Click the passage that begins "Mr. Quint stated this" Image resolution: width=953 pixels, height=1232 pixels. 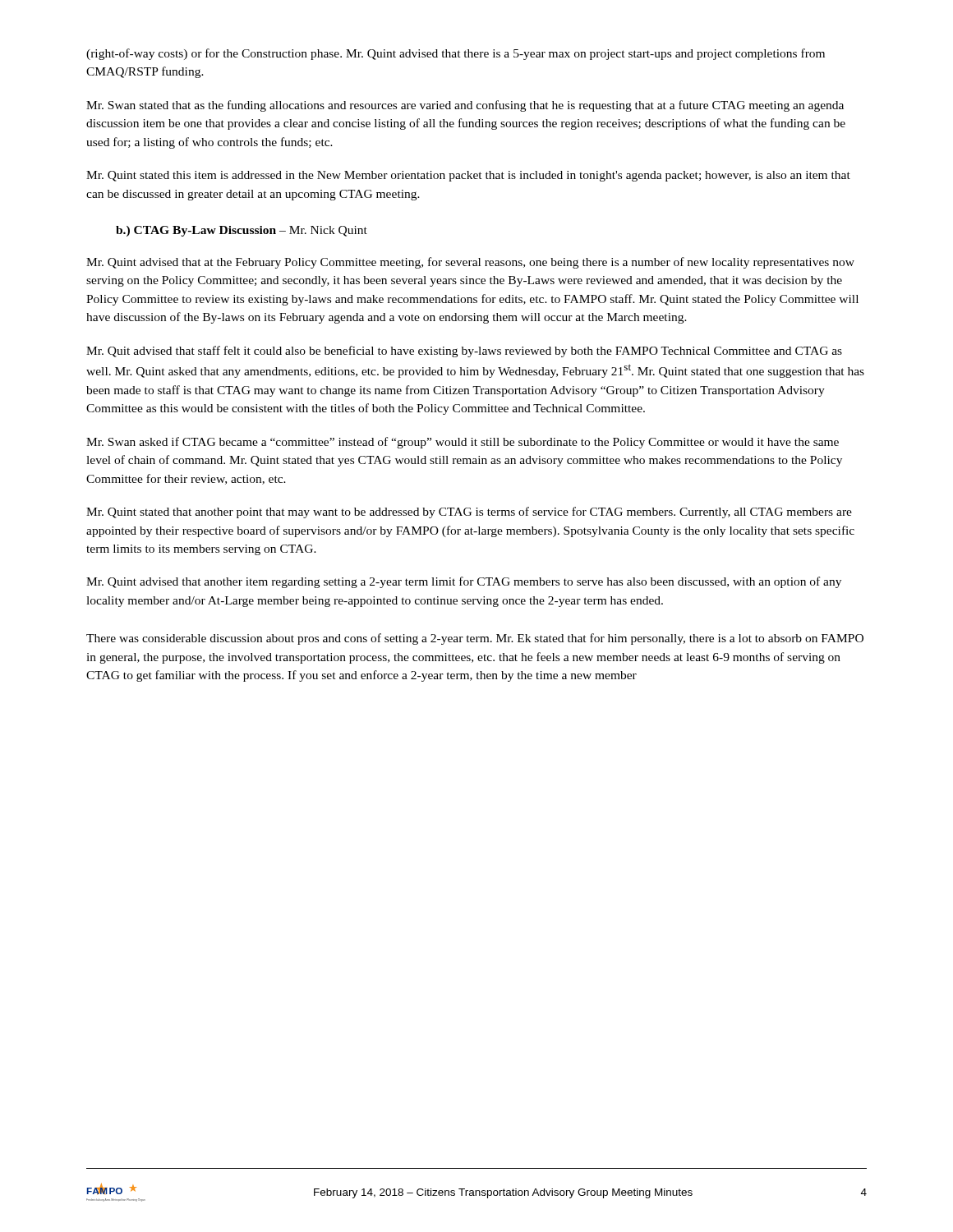click(x=468, y=184)
